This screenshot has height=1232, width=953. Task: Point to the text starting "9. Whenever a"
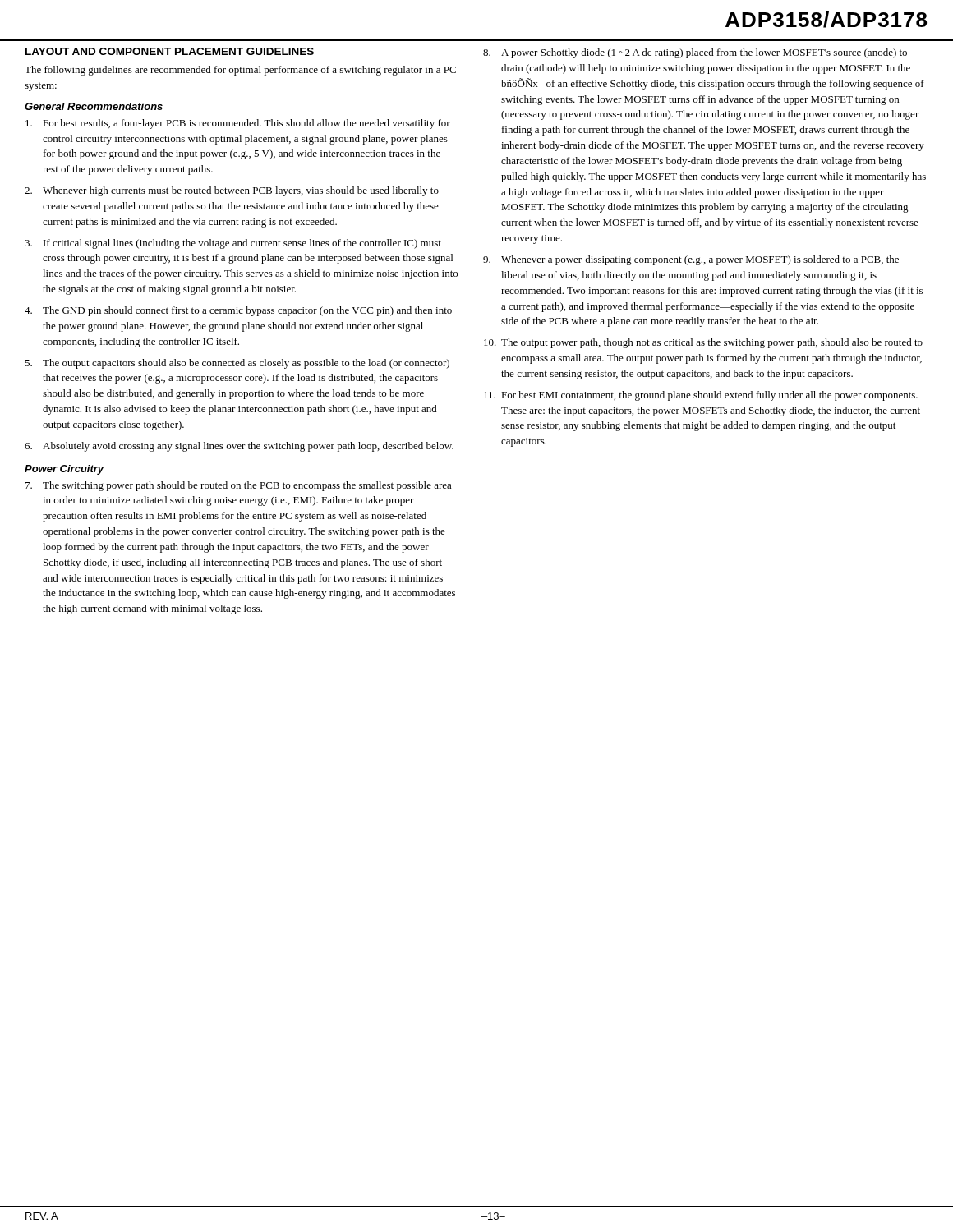tap(706, 291)
